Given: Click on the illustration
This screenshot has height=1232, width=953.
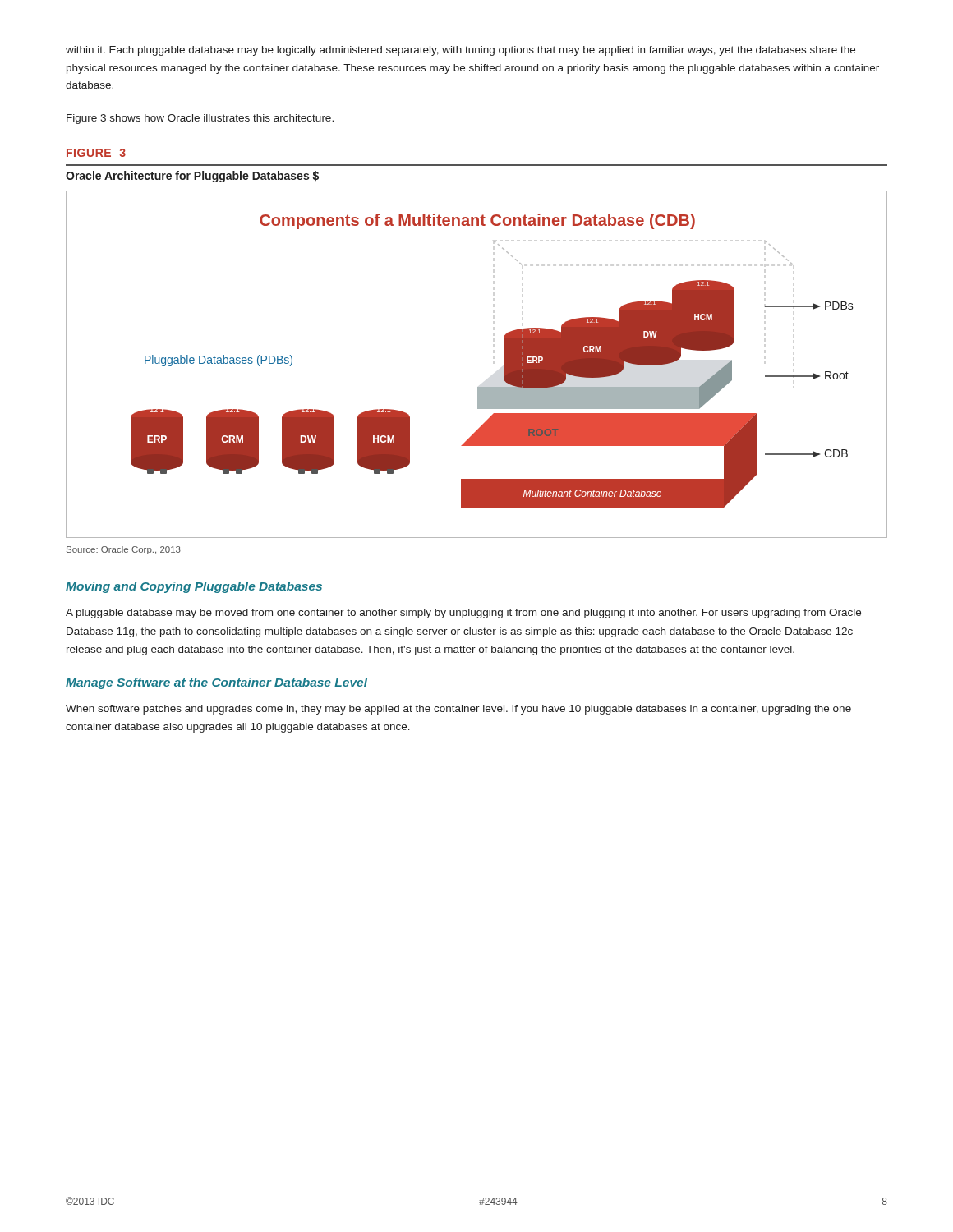Looking at the screenshot, I should click(476, 365).
